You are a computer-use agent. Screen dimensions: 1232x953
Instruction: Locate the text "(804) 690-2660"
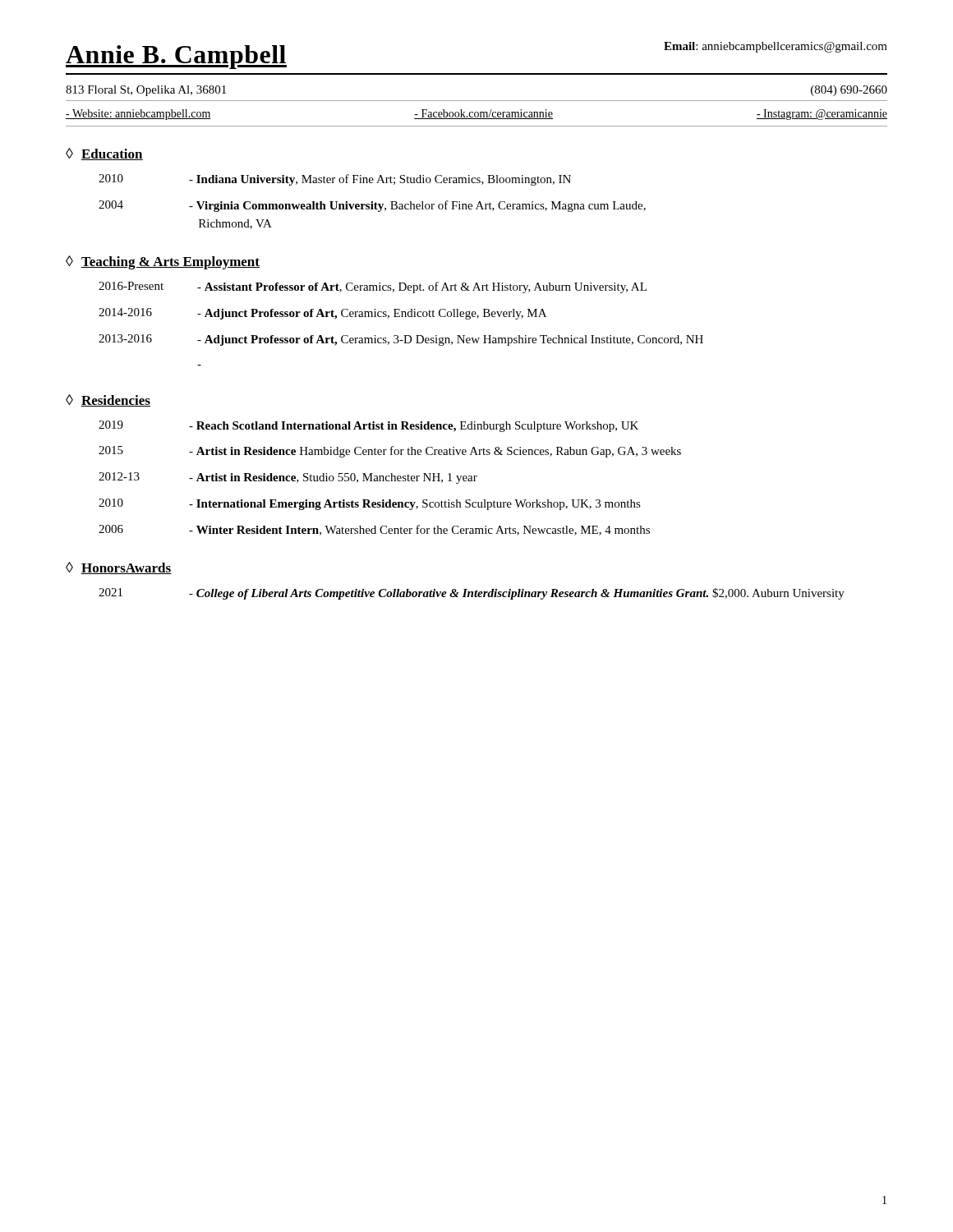tap(849, 90)
